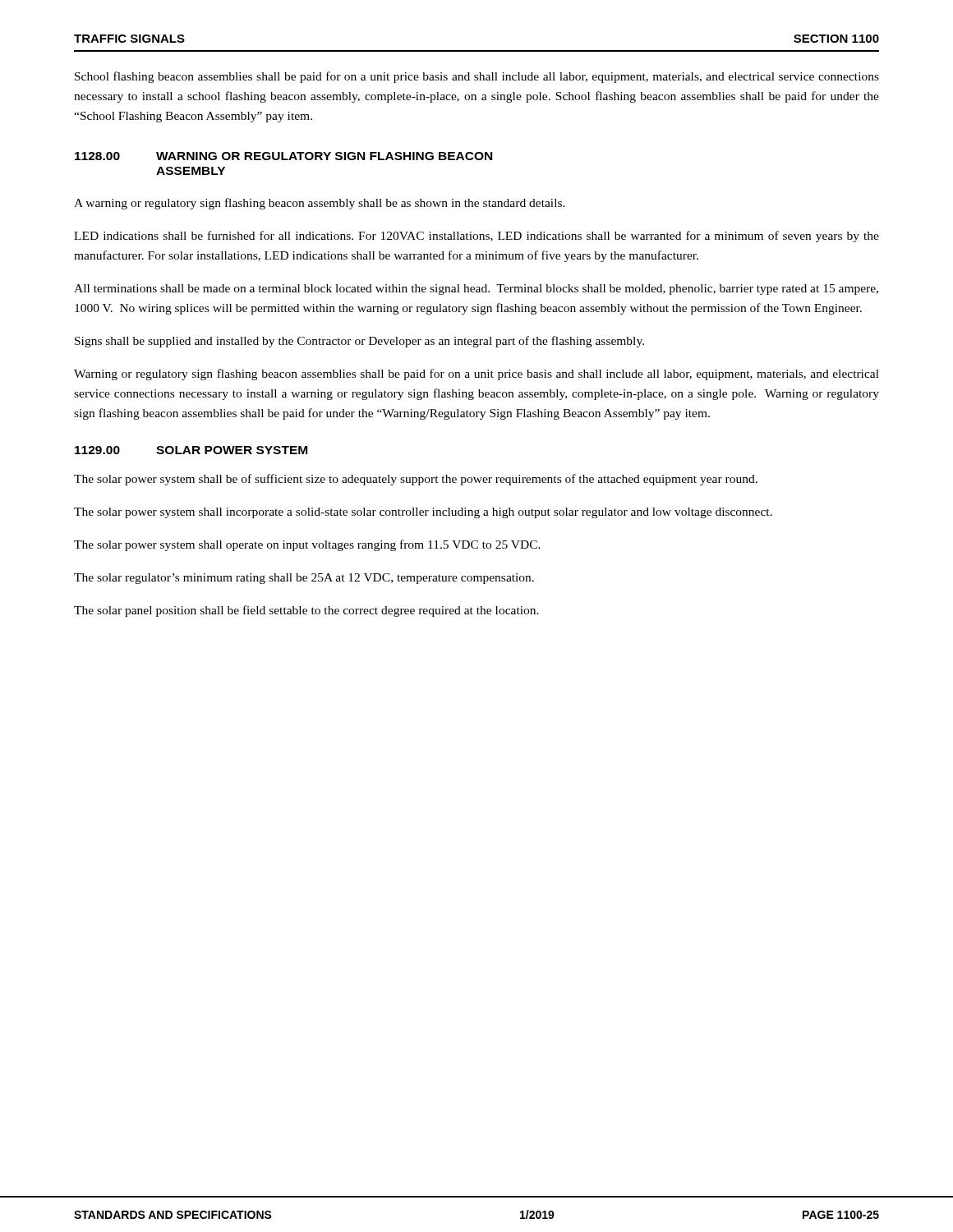Screen dimensions: 1232x953
Task: Find the block on this page that starts "The solar power system shall incorporate a"
Action: [x=423, y=511]
